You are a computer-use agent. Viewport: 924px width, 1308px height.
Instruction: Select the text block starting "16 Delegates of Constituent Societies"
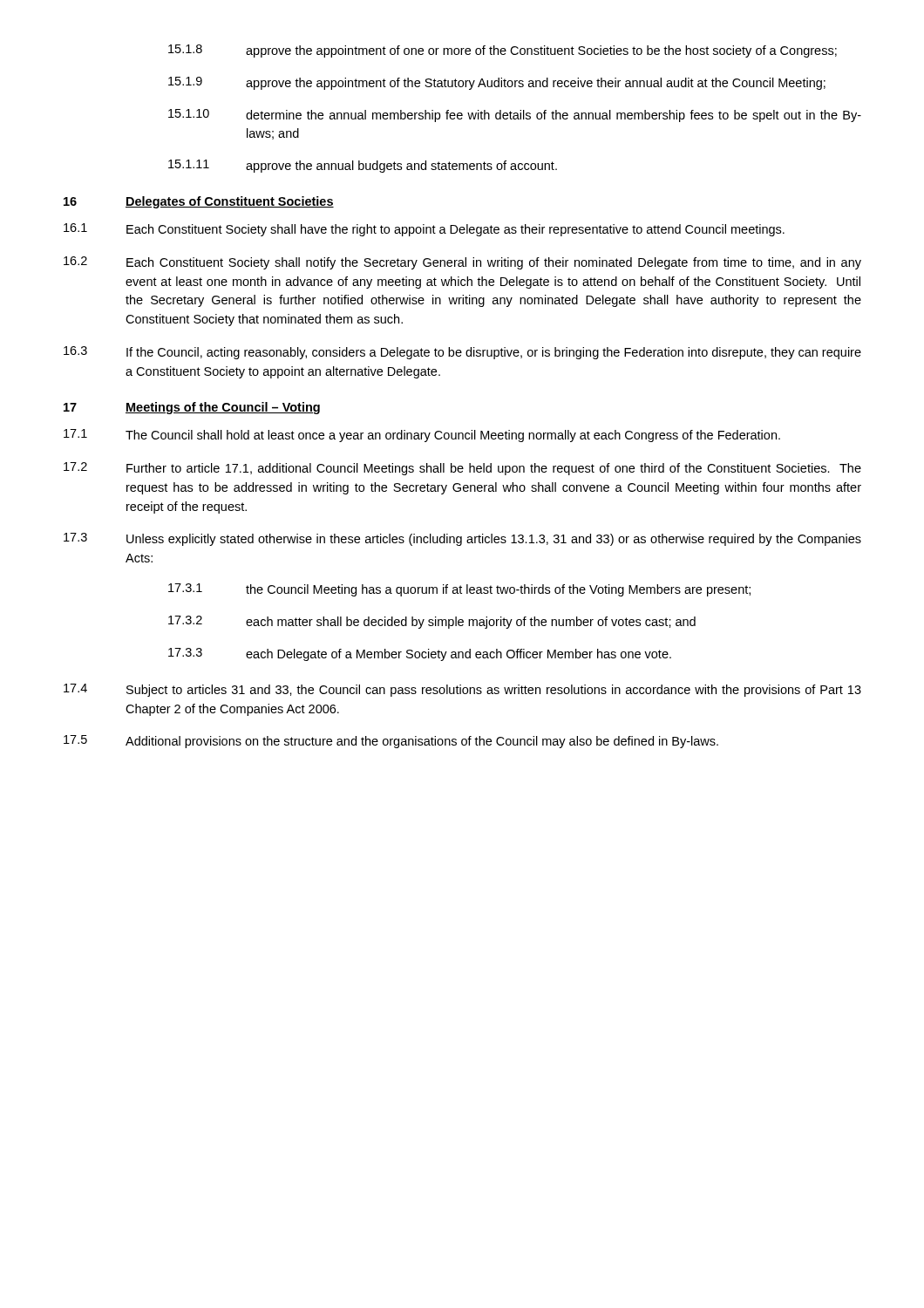coord(198,201)
